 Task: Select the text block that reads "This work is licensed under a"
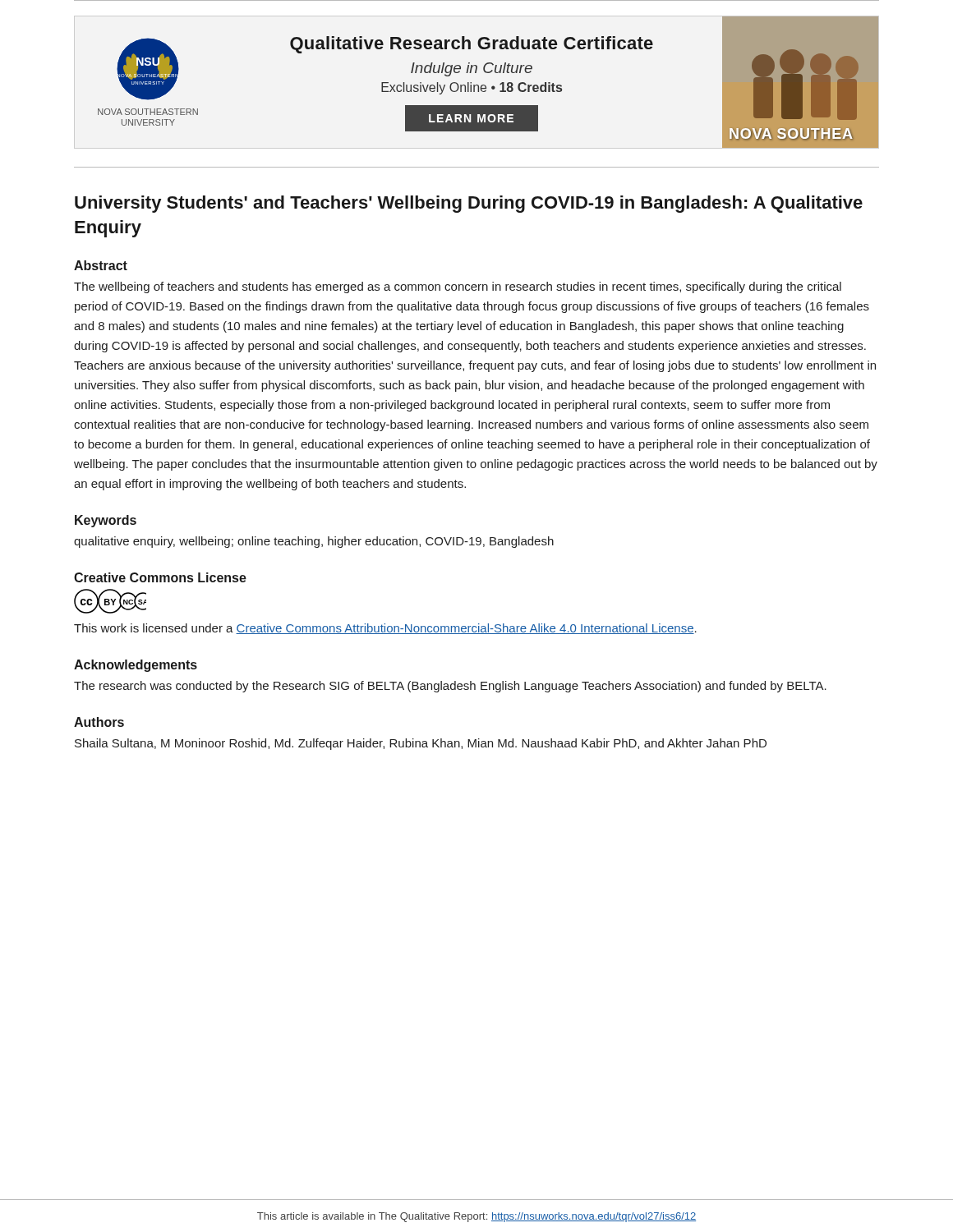[386, 628]
